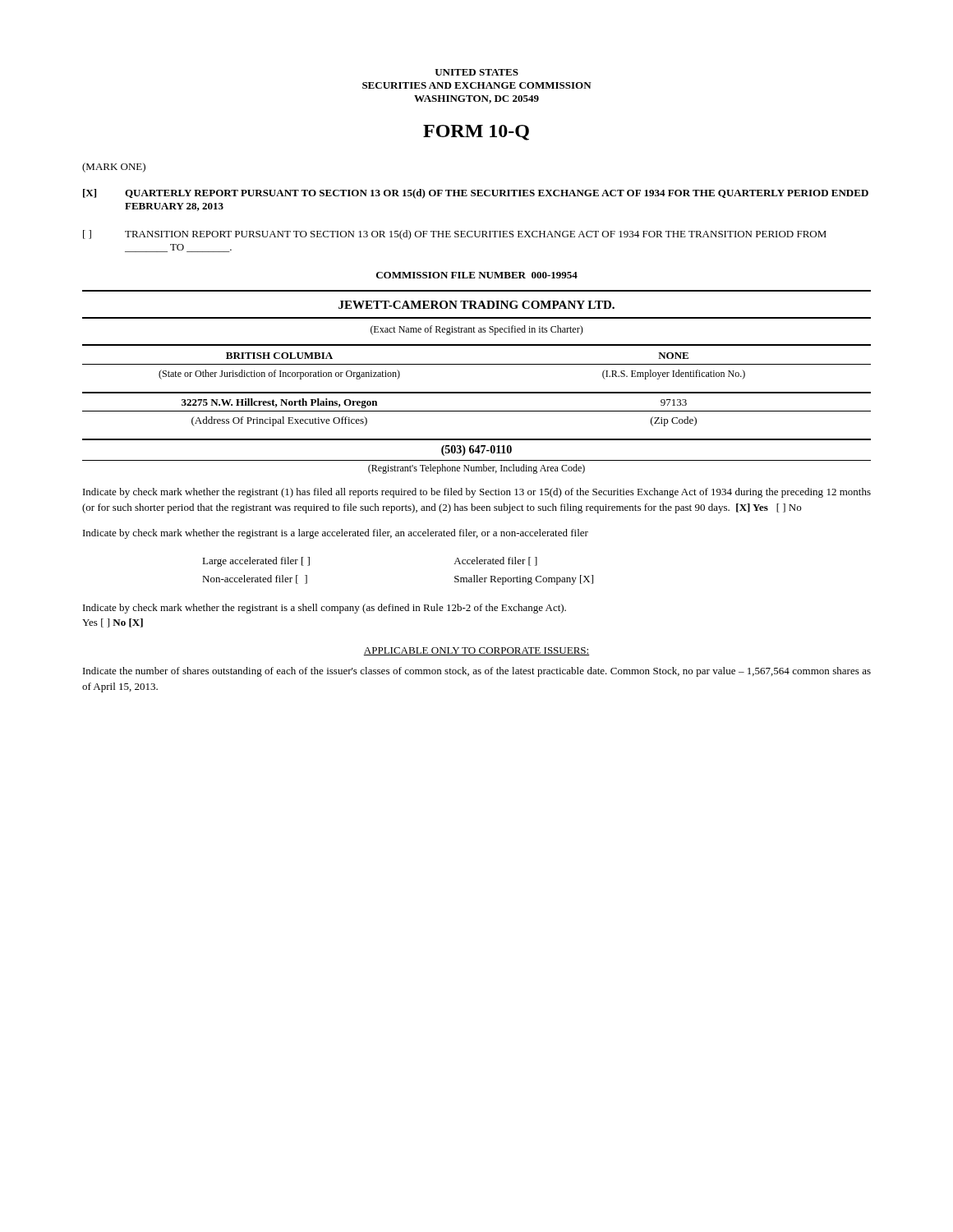Screen dimensions: 1232x953
Task: Find the text block that reads "Indicate the number"
Action: (476, 679)
